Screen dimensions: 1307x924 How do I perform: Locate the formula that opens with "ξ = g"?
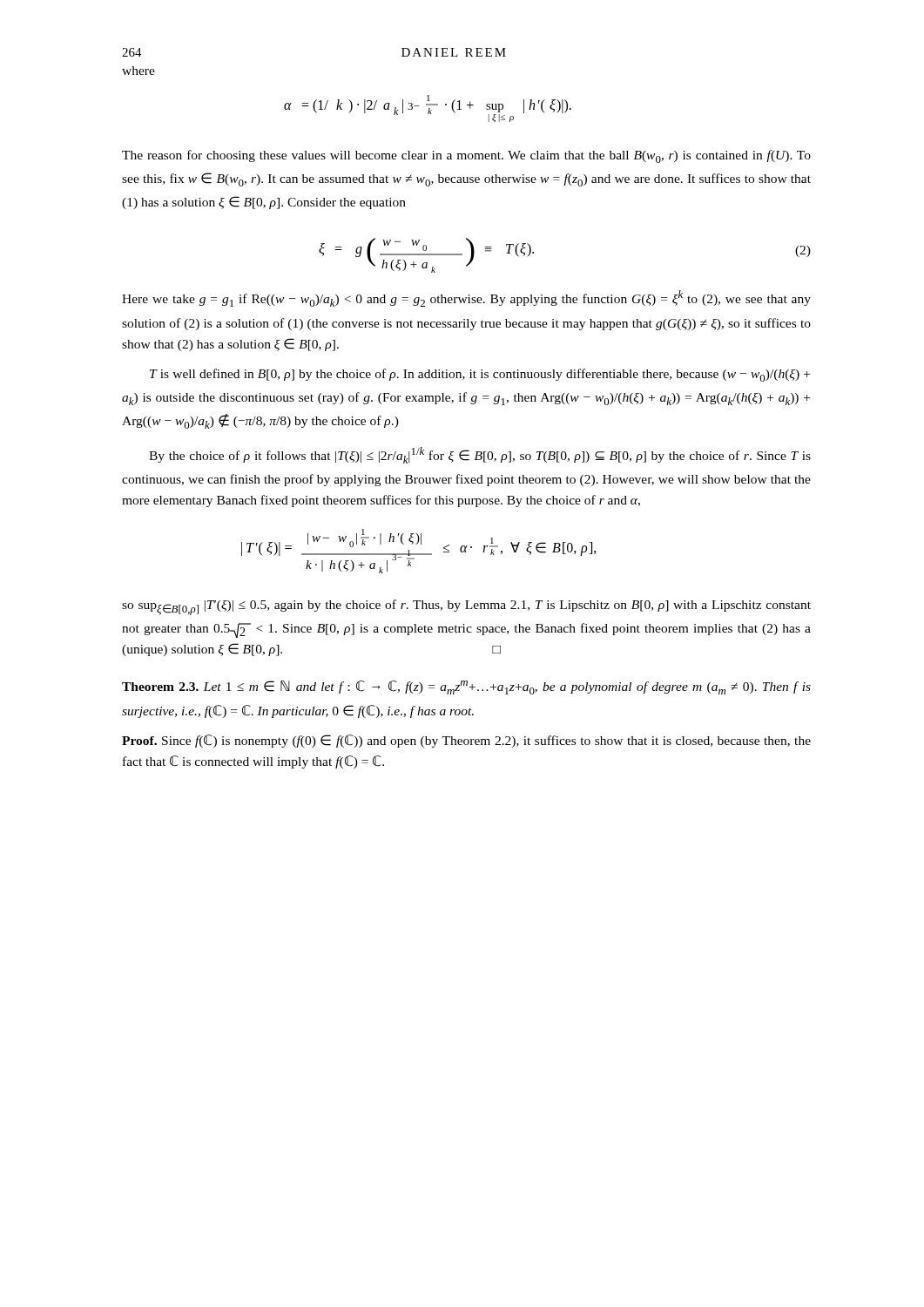pyautogui.click(x=466, y=250)
